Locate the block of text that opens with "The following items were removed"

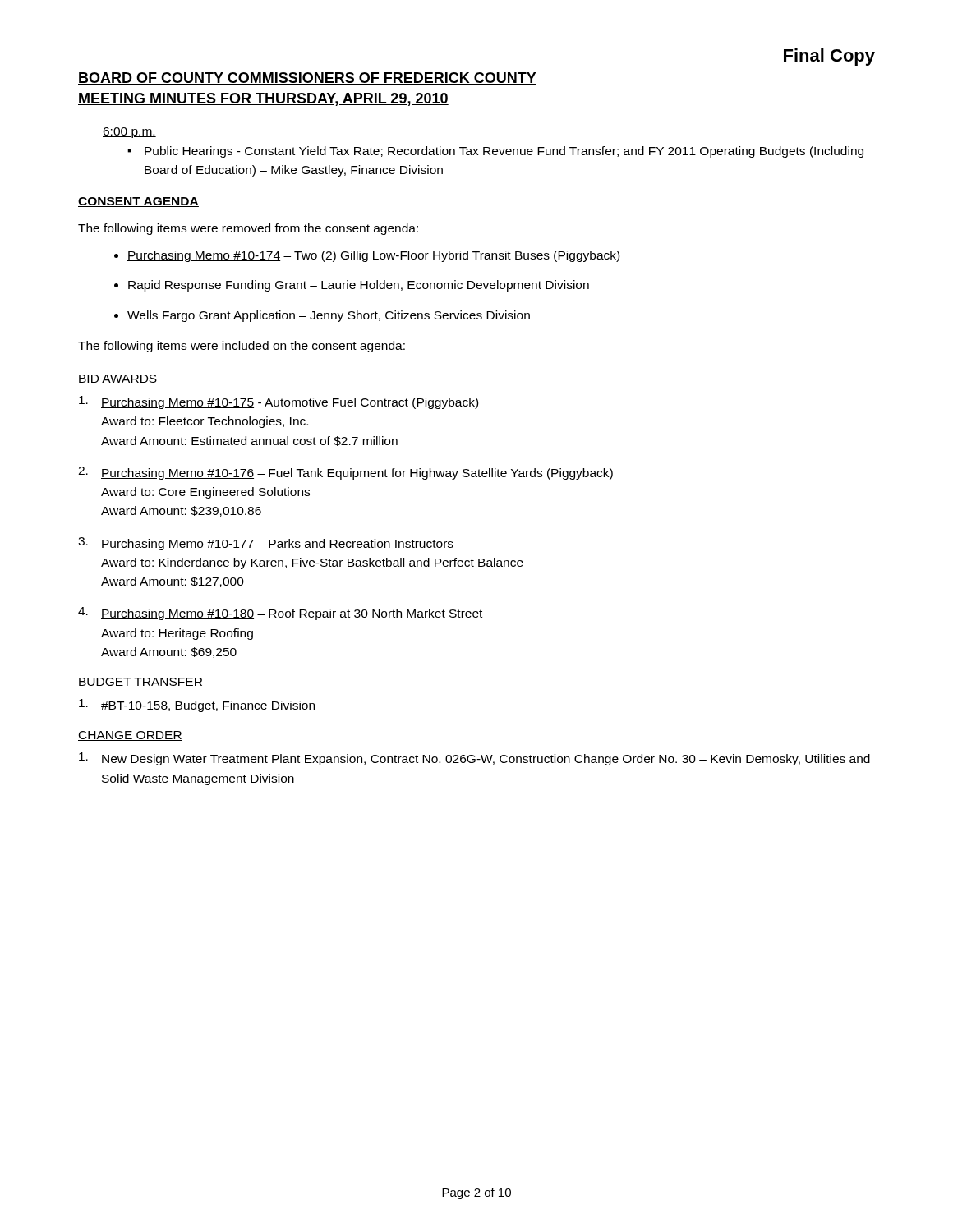click(x=249, y=228)
